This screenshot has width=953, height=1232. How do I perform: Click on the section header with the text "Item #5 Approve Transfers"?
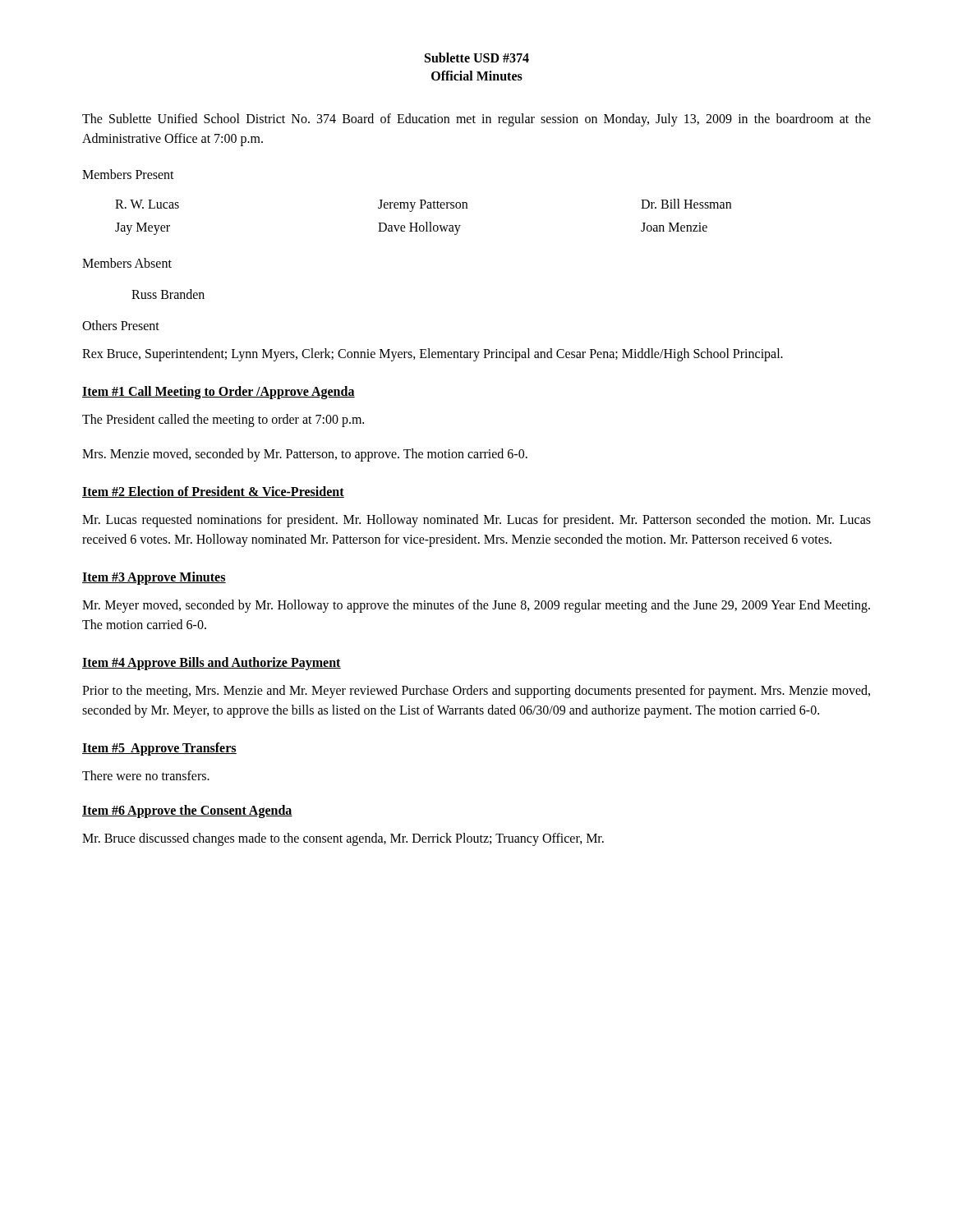pos(159,748)
